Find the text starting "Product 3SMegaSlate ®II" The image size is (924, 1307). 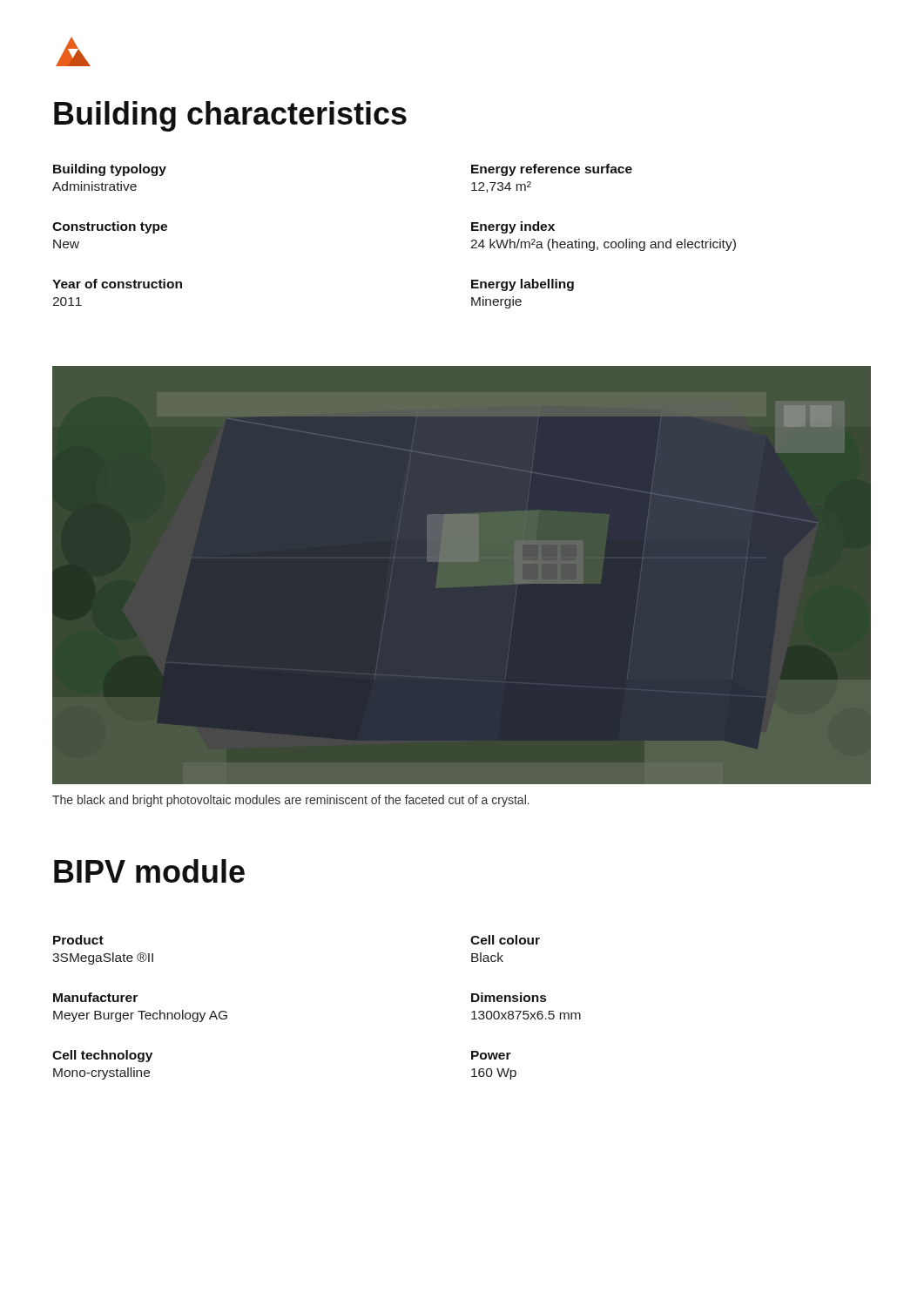point(78,940)
